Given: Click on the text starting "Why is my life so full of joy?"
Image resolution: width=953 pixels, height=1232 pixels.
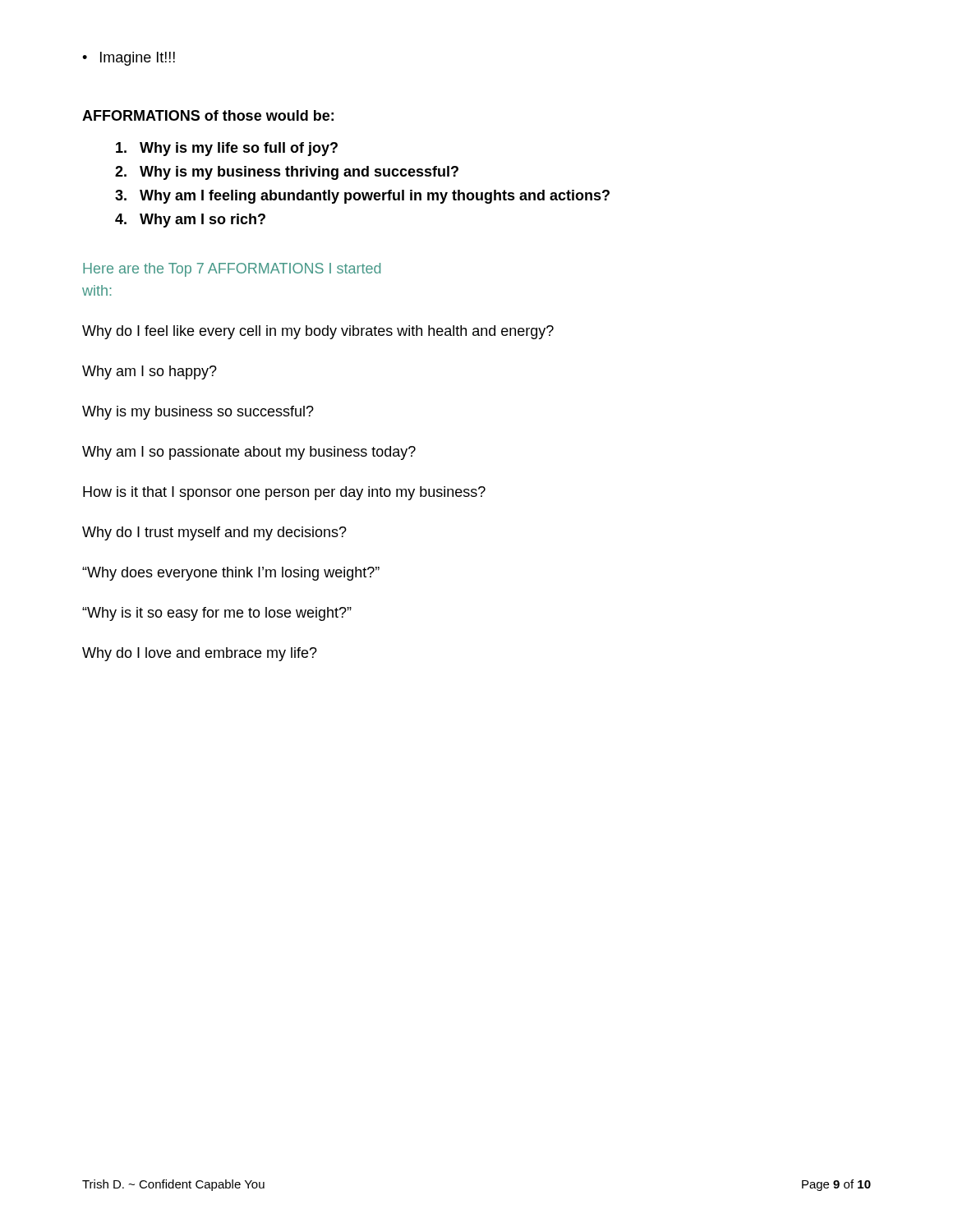Looking at the screenshot, I should [x=227, y=148].
